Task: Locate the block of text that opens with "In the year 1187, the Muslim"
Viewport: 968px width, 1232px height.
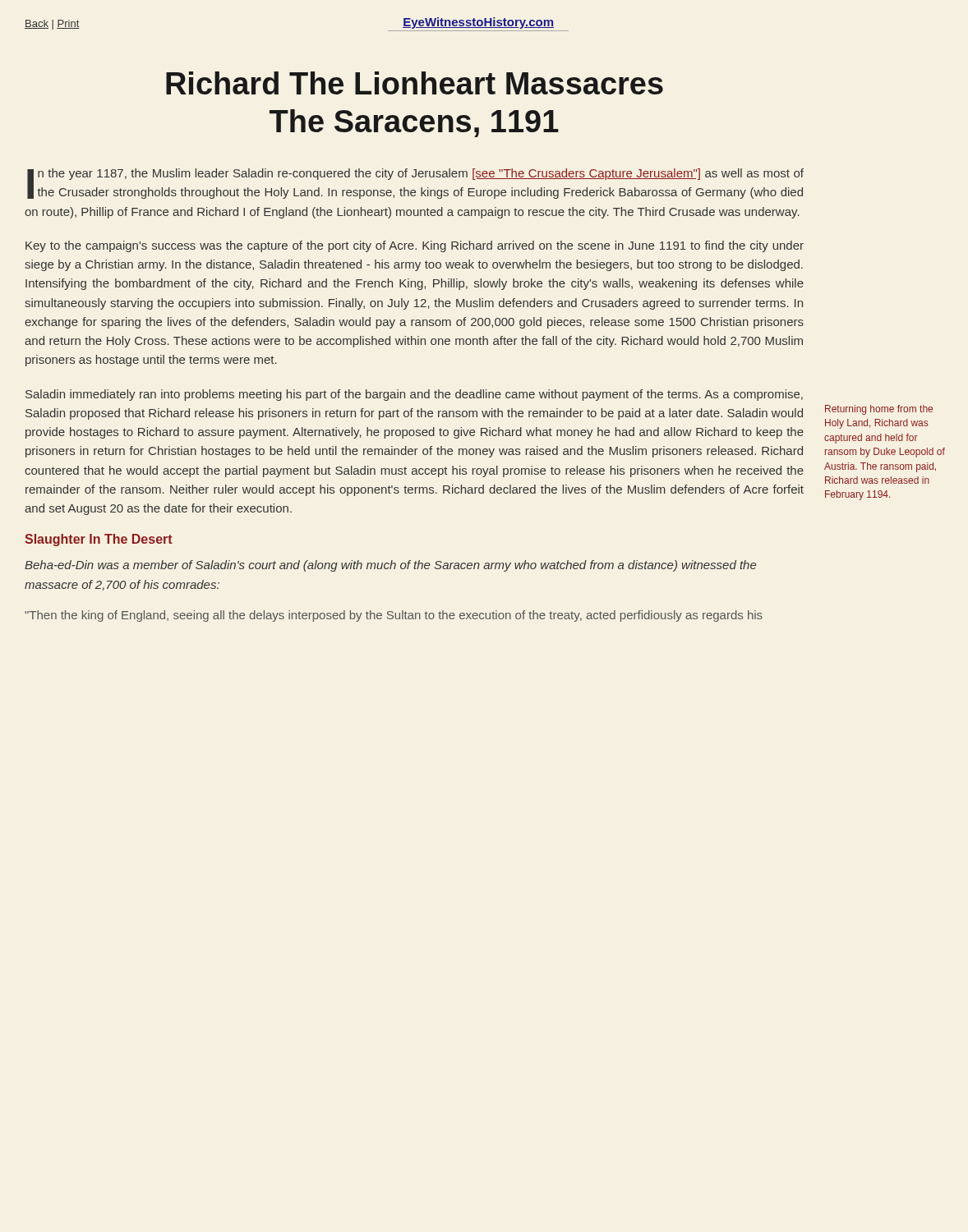Action: (x=414, y=191)
